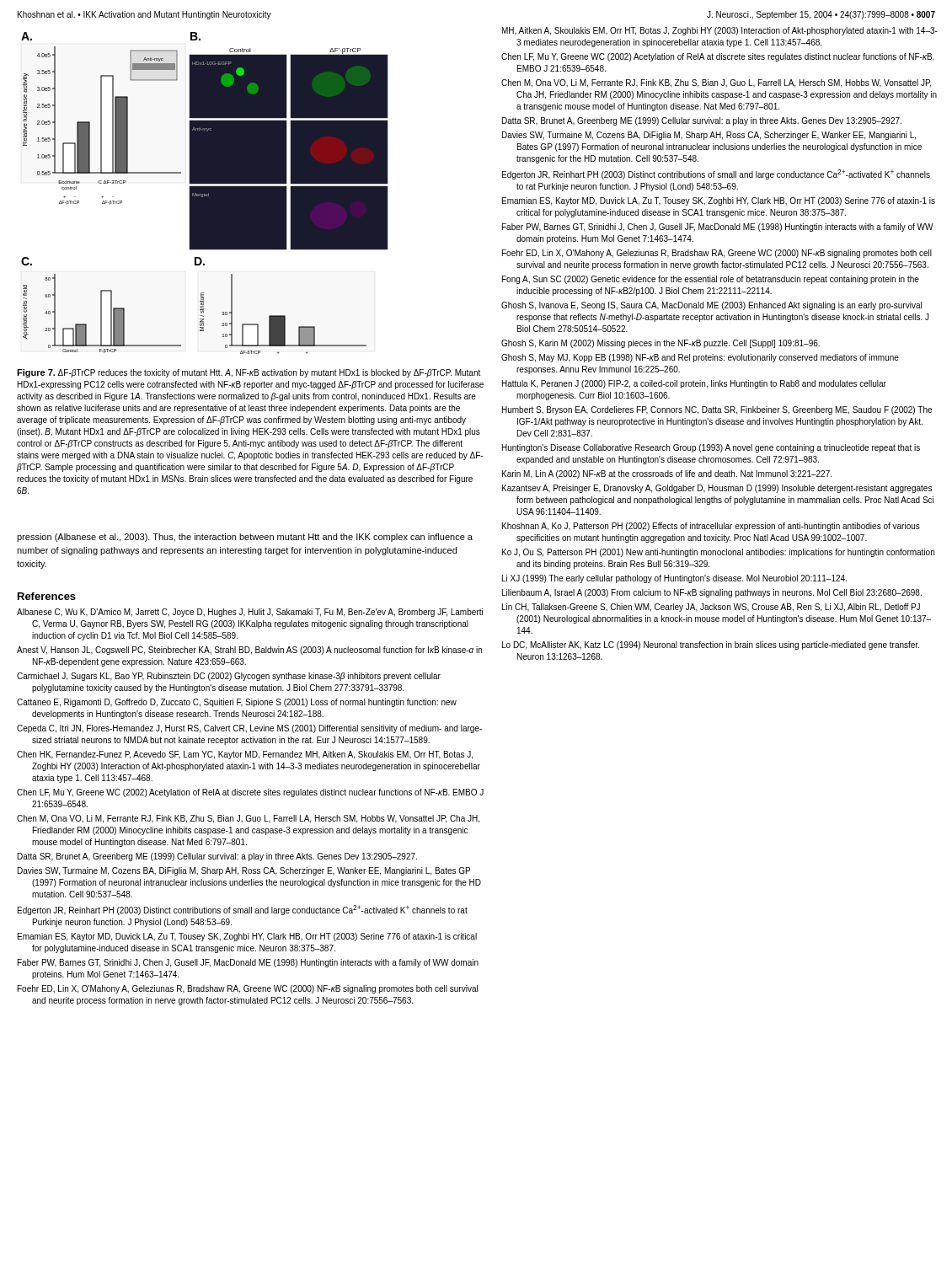Select the list item that reads "MH, Aitken A, Skoulakis EM,"
The height and width of the screenshot is (1264, 952).
pos(719,37)
